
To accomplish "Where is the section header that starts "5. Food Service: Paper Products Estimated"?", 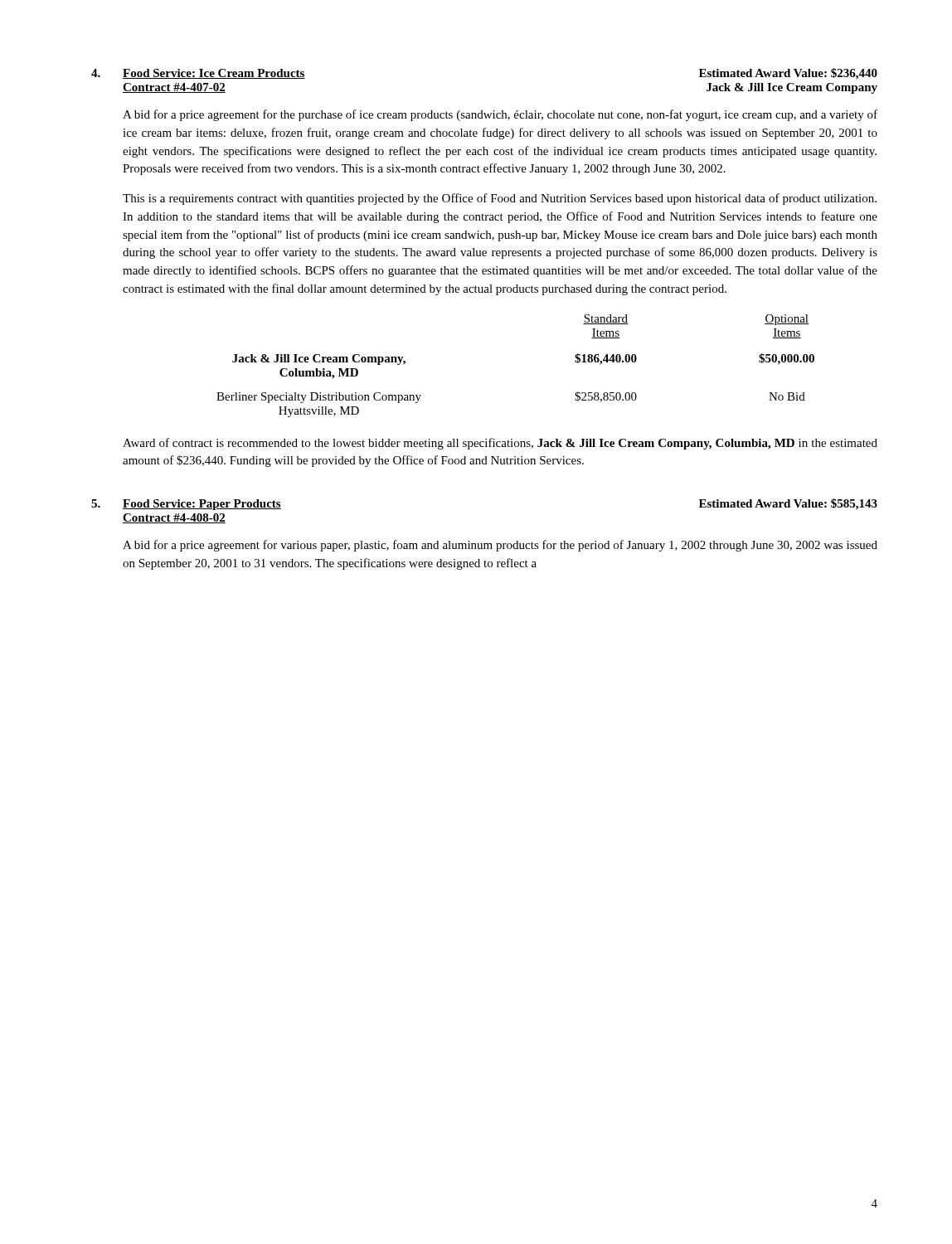I will click(x=202, y=504).
